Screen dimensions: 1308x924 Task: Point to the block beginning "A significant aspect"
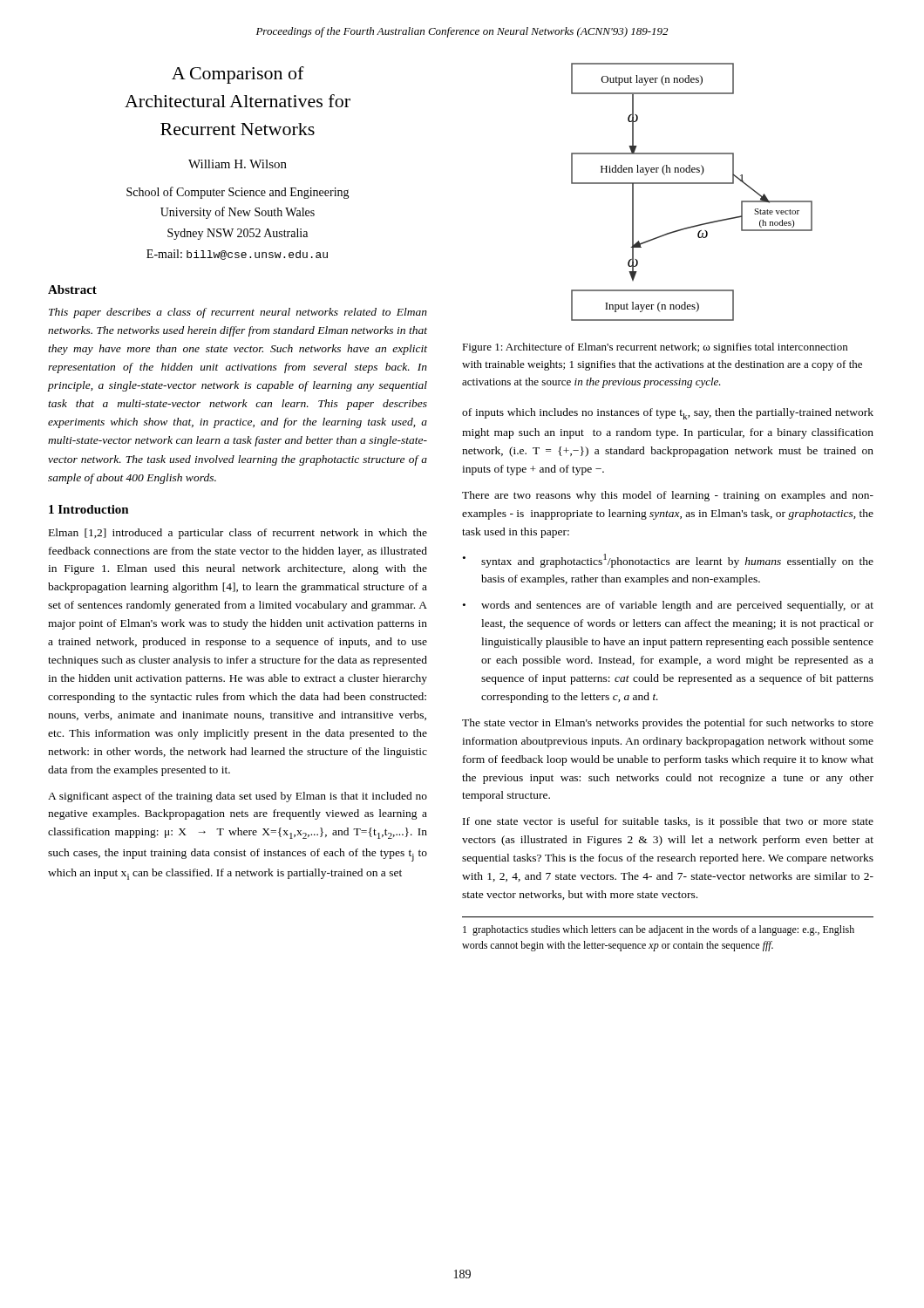point(238,835)
